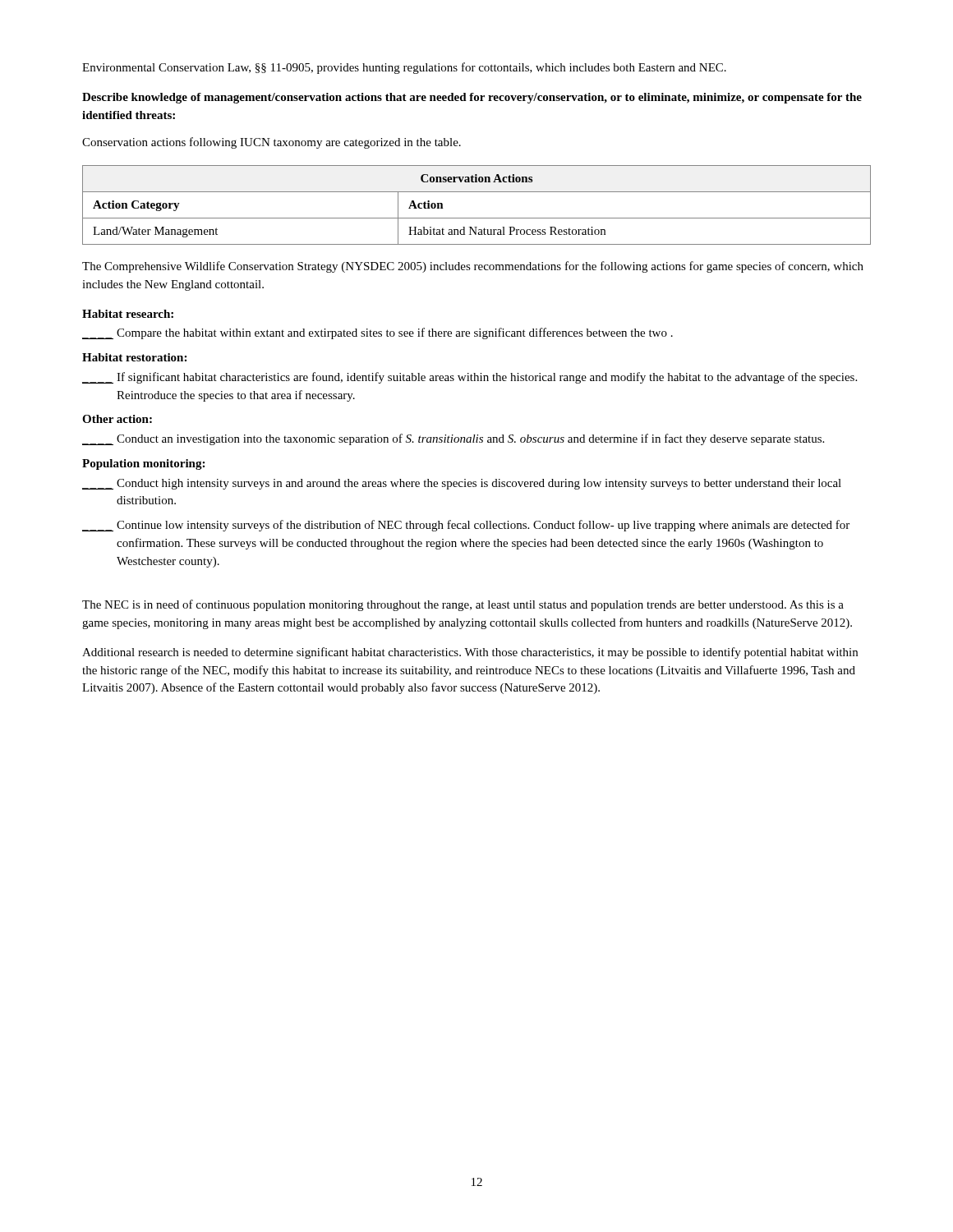Locate the block of text that opens with "____ If significant habitat characteristics are found,"
Image resolution: width=953 pixels, height=1232 pixels.
point(476,386)
